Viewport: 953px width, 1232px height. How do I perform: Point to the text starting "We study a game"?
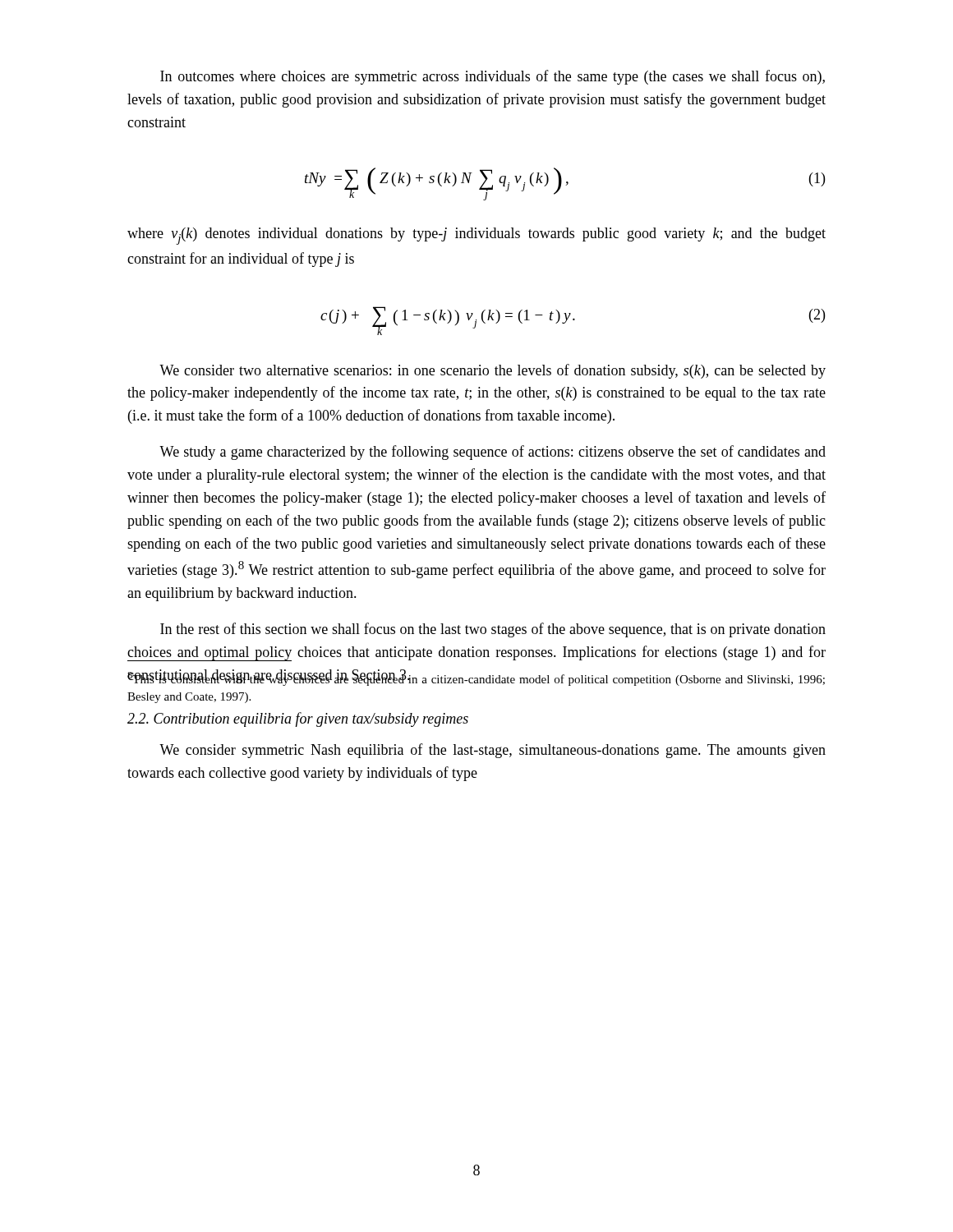point(476,523)
